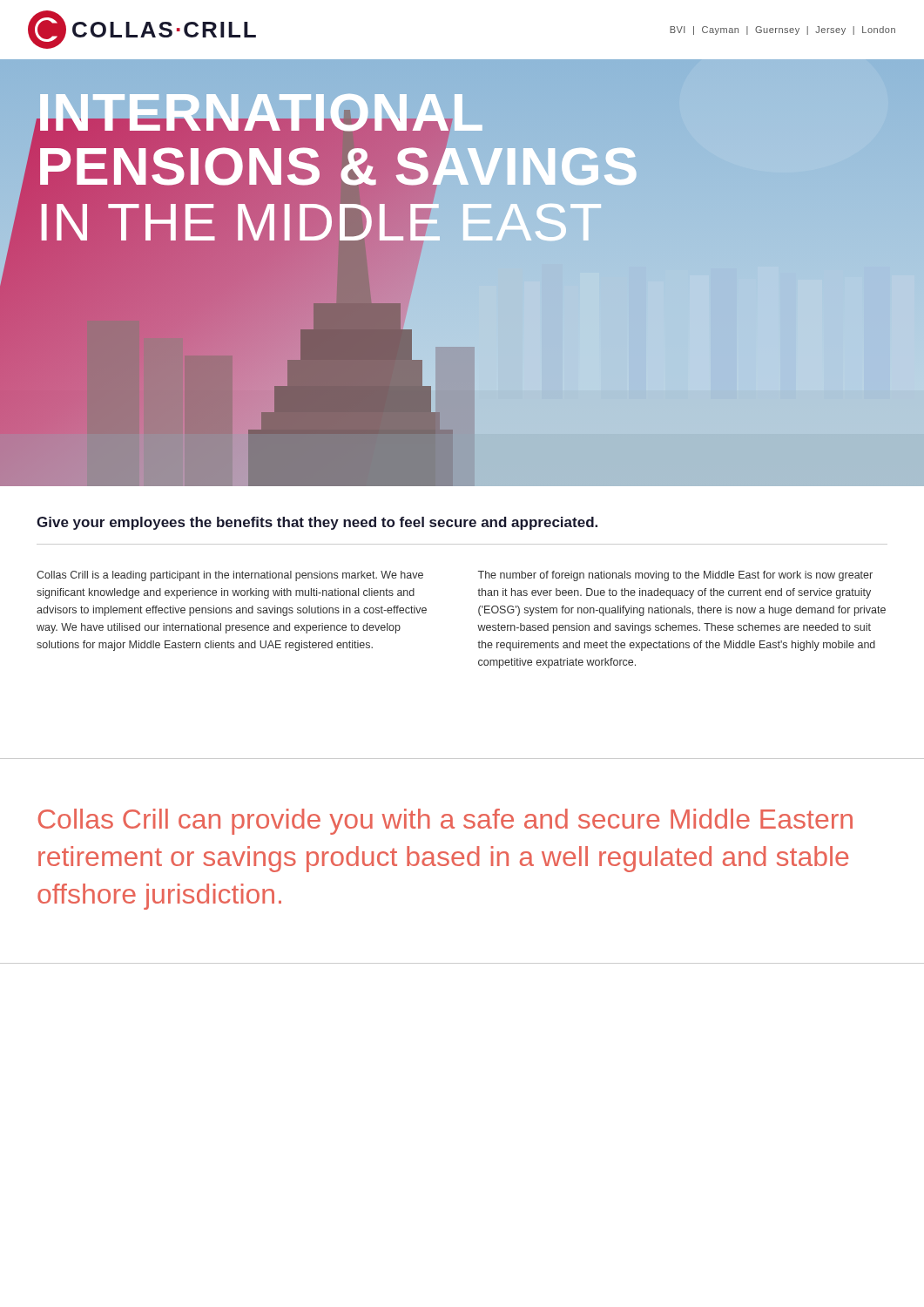924x1307 pixels.
Task: Point to the text block starting "Give your employees the benefits that they need"
Action: click(462, 529)
